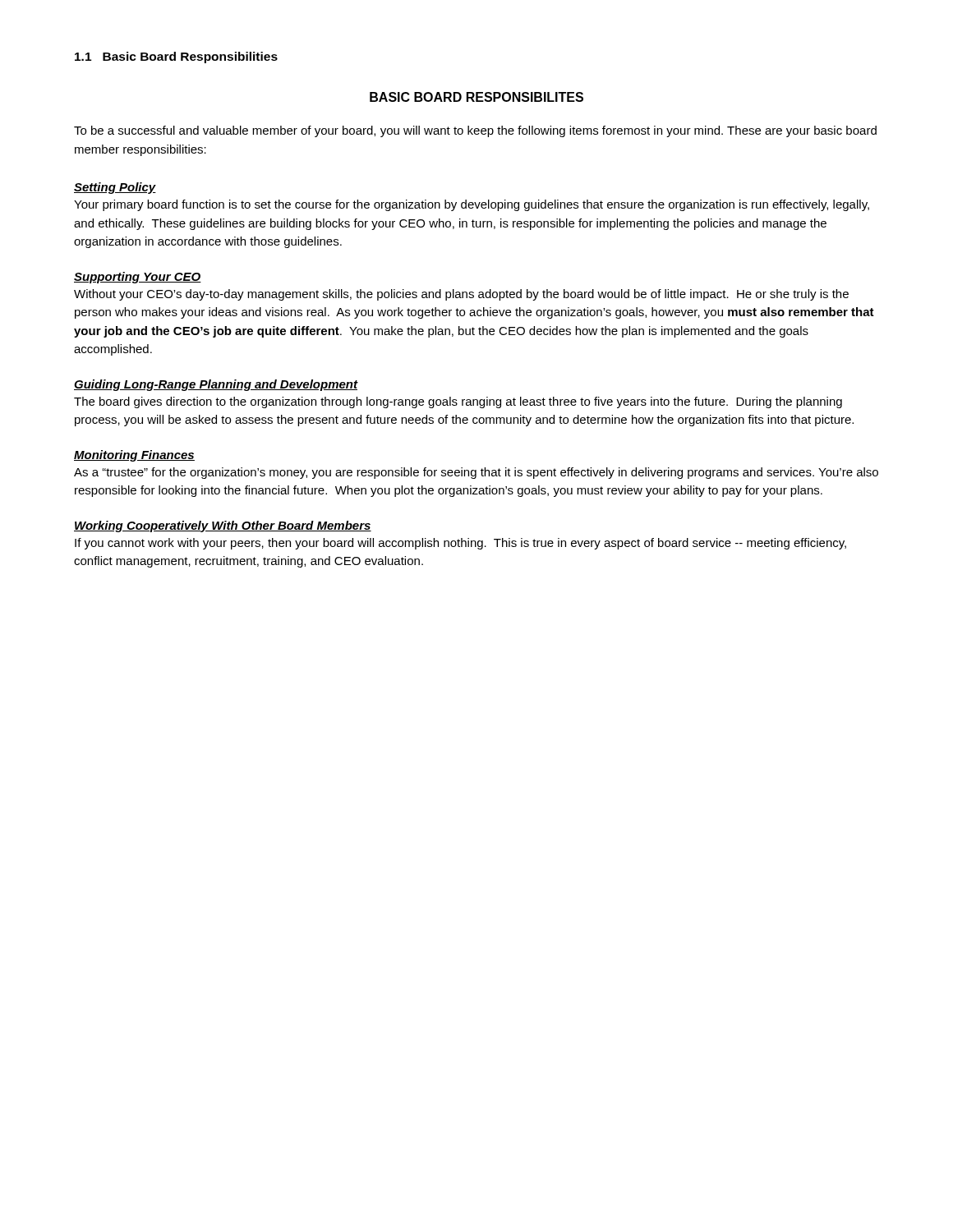This screenshot has height=1232, width=953.
Task: Find the section header with the text "Supporting Your CEO"
Action: (137, 276)
